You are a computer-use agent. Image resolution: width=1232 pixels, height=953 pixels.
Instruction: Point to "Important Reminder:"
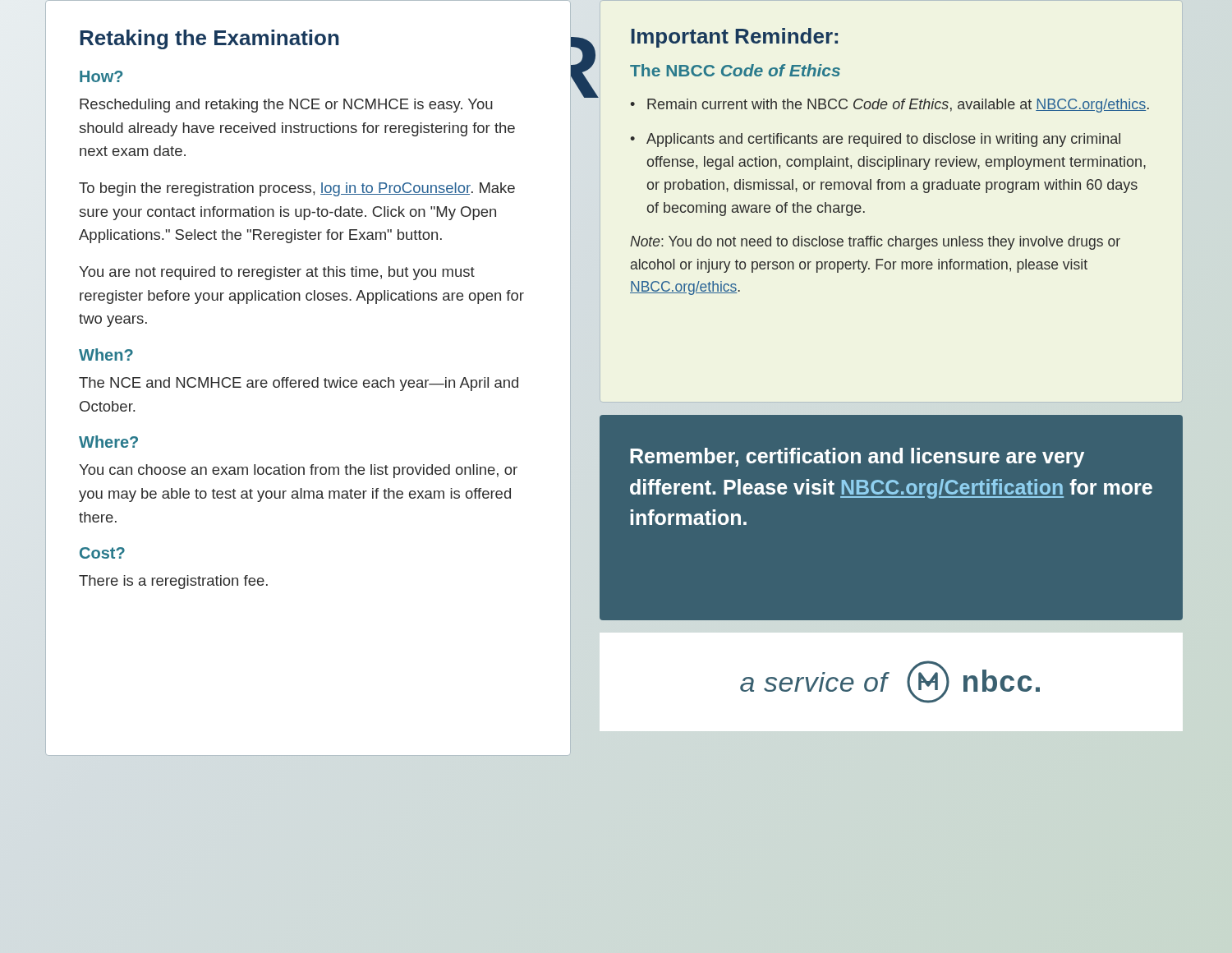click(x=735, y=36)
